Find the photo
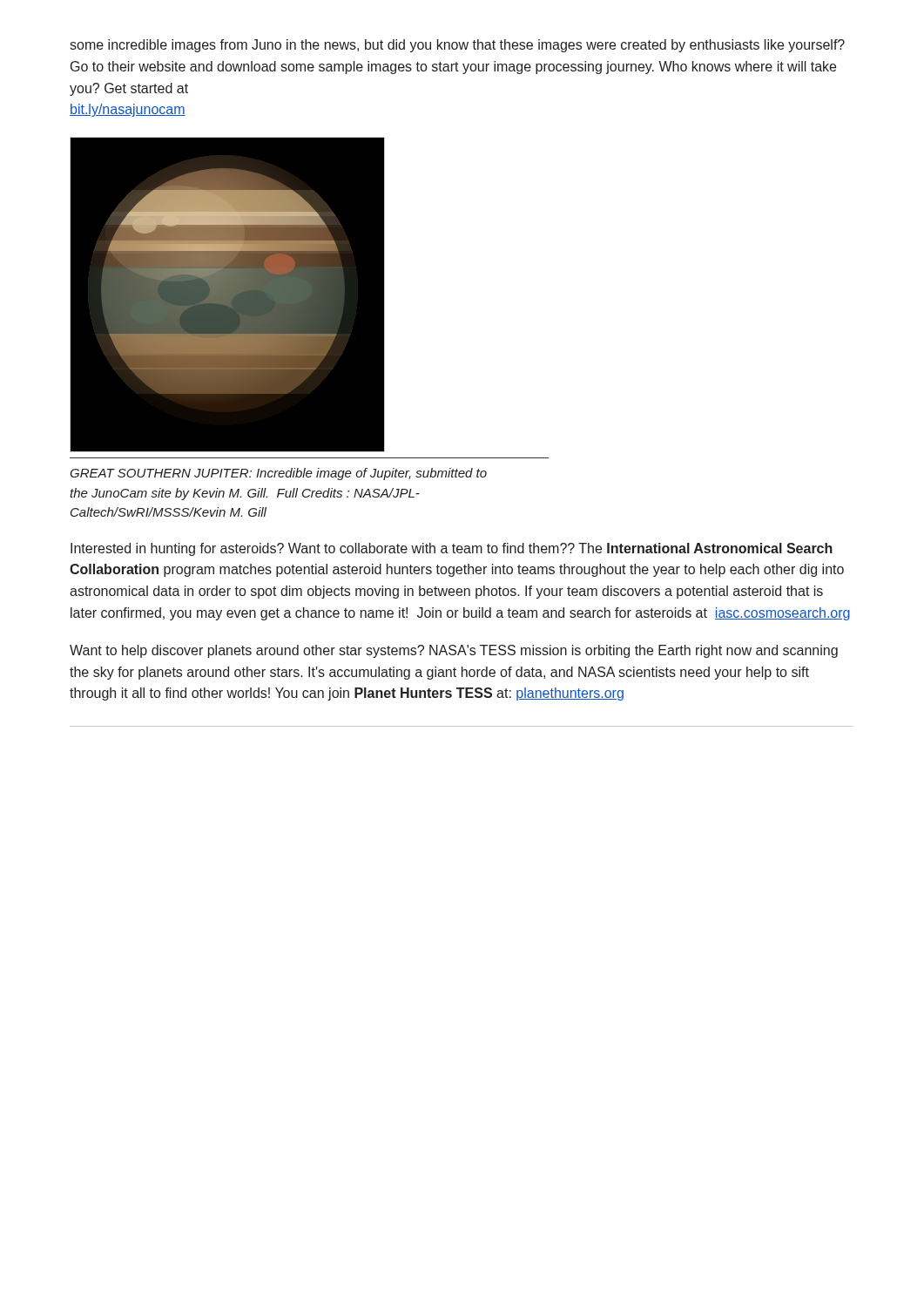Image resolution: width=924 pixels, height=1307 pixels. pyautogui.click(x=462, y=295)
